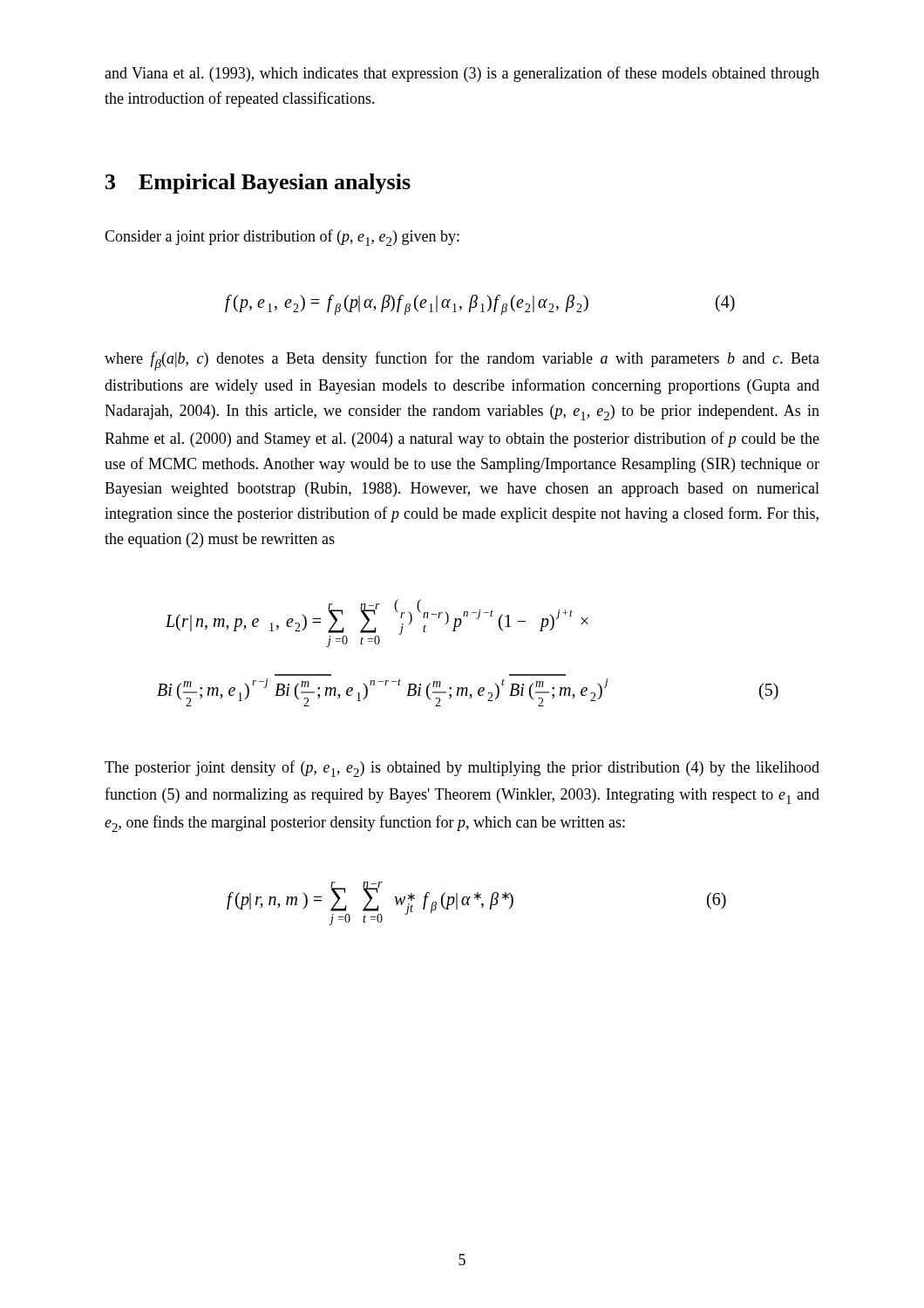The width and height of the screenshot is (924, 1308).
Task: Find the text block containing "and Viana et al."
Action: (x=462, y=86)
